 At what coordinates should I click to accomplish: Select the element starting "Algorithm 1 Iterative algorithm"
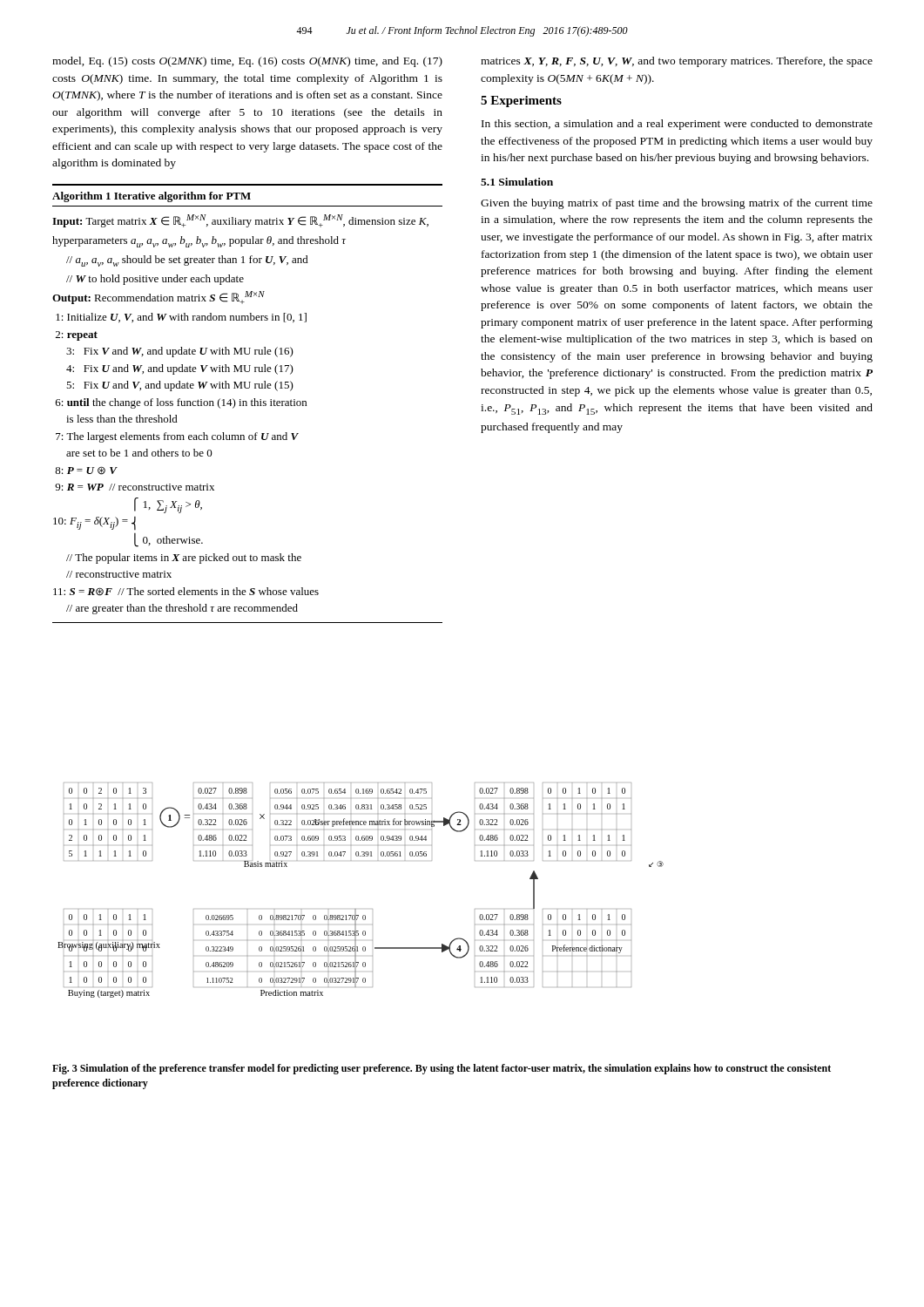[x=247, y=403]
